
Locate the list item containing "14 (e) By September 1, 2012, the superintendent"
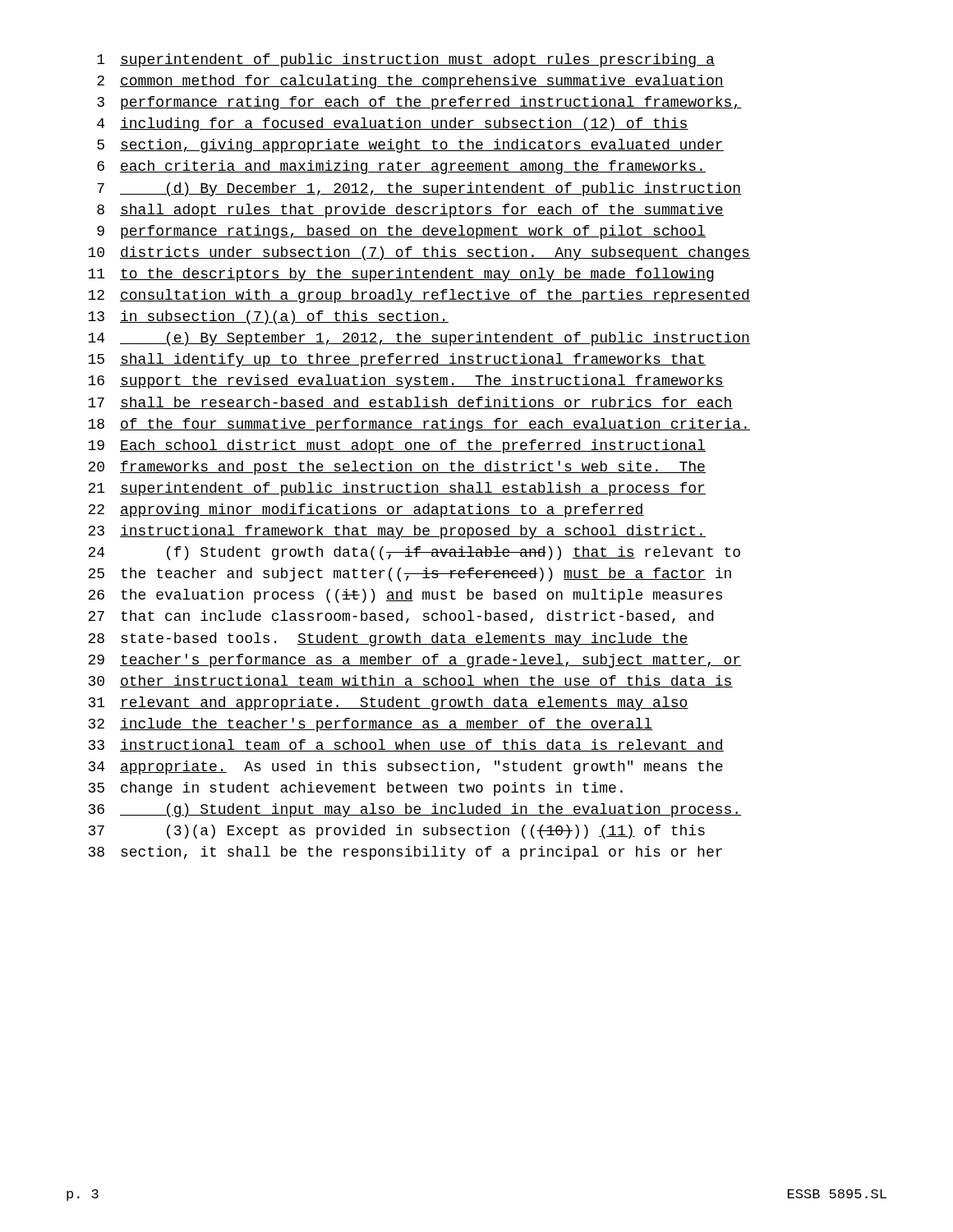click(476, 339)
